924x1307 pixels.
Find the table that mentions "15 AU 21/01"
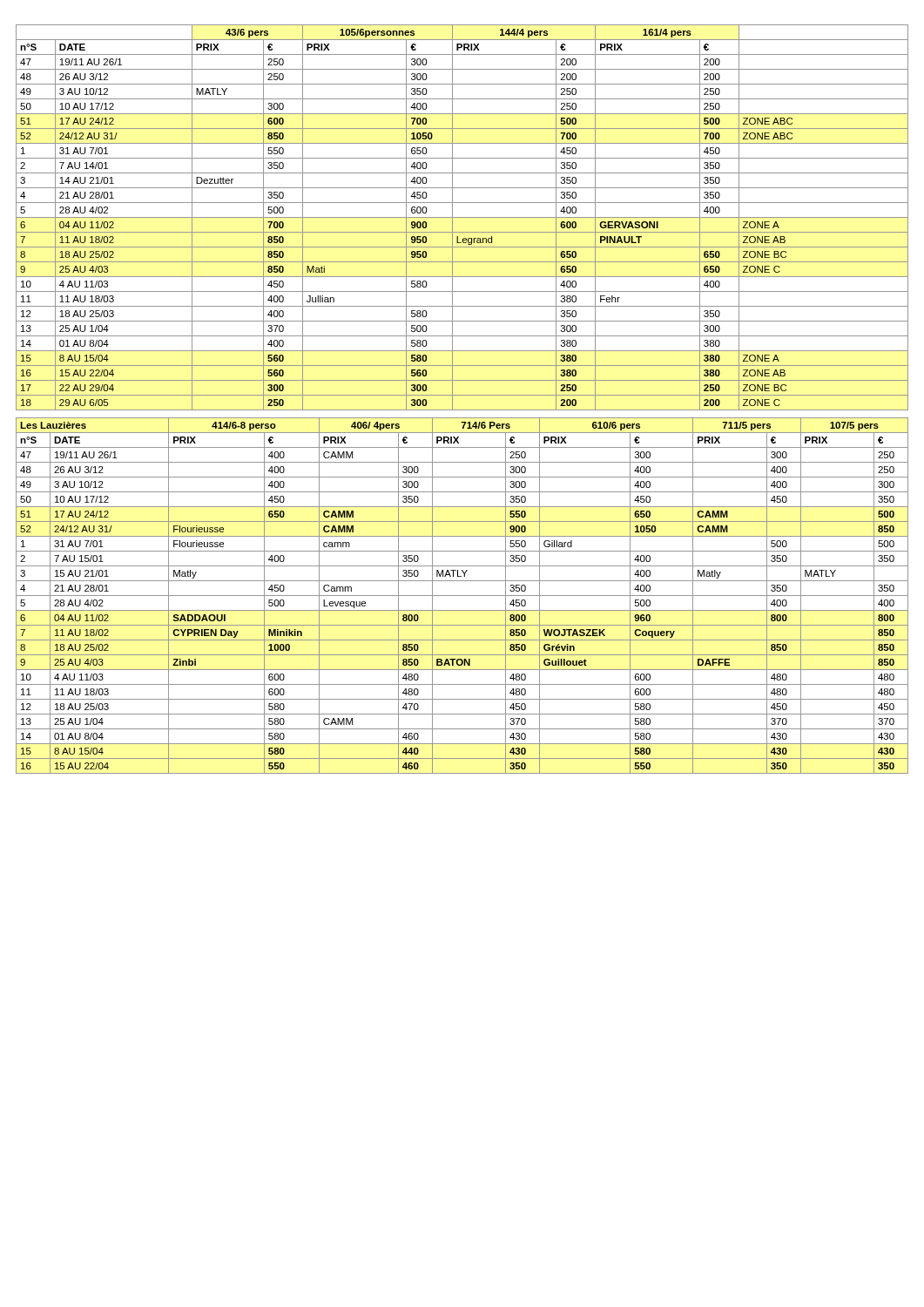pyautogui.click(x=462, y=596)
